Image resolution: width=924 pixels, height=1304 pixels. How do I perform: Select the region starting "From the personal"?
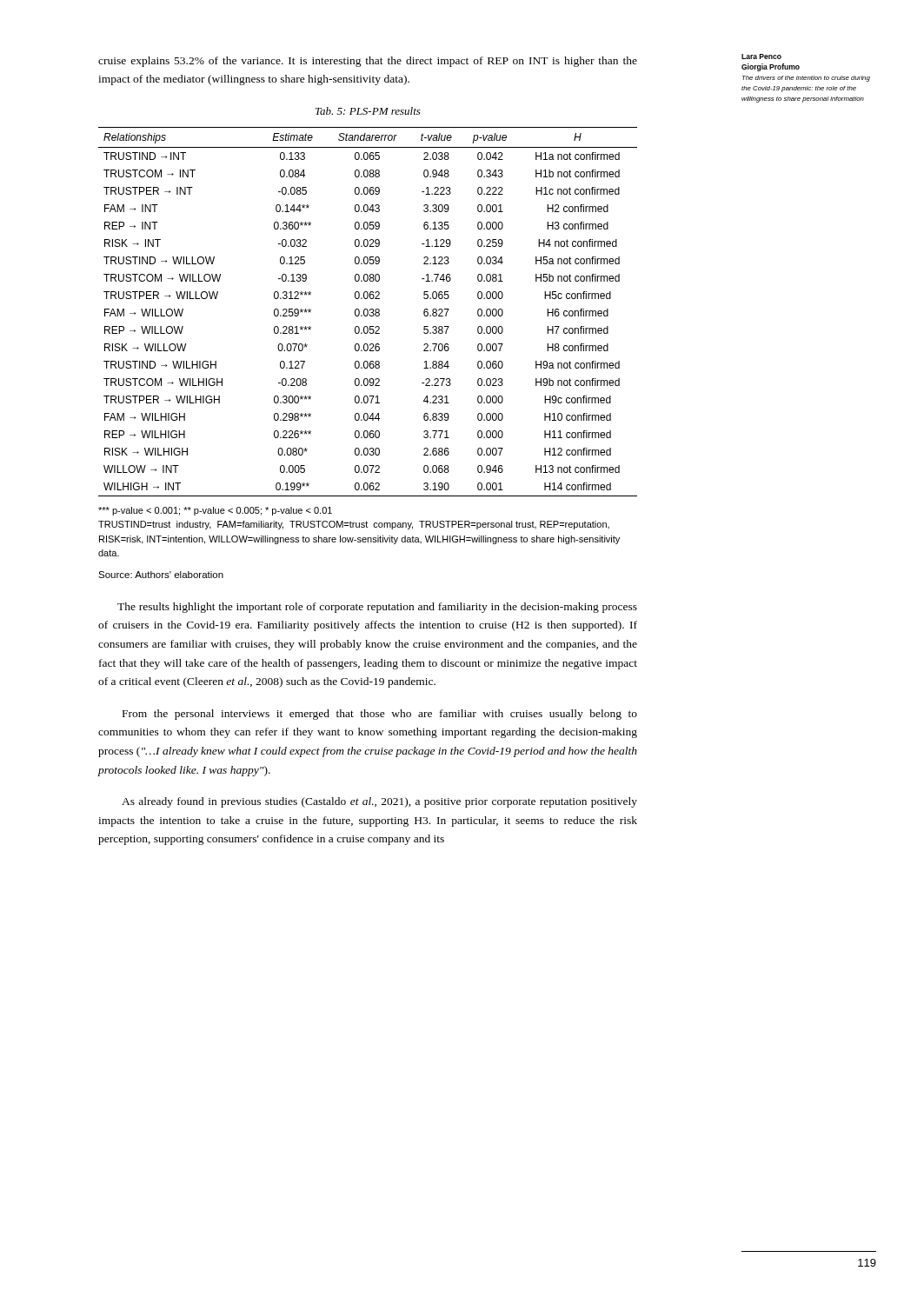coord(368,741)
